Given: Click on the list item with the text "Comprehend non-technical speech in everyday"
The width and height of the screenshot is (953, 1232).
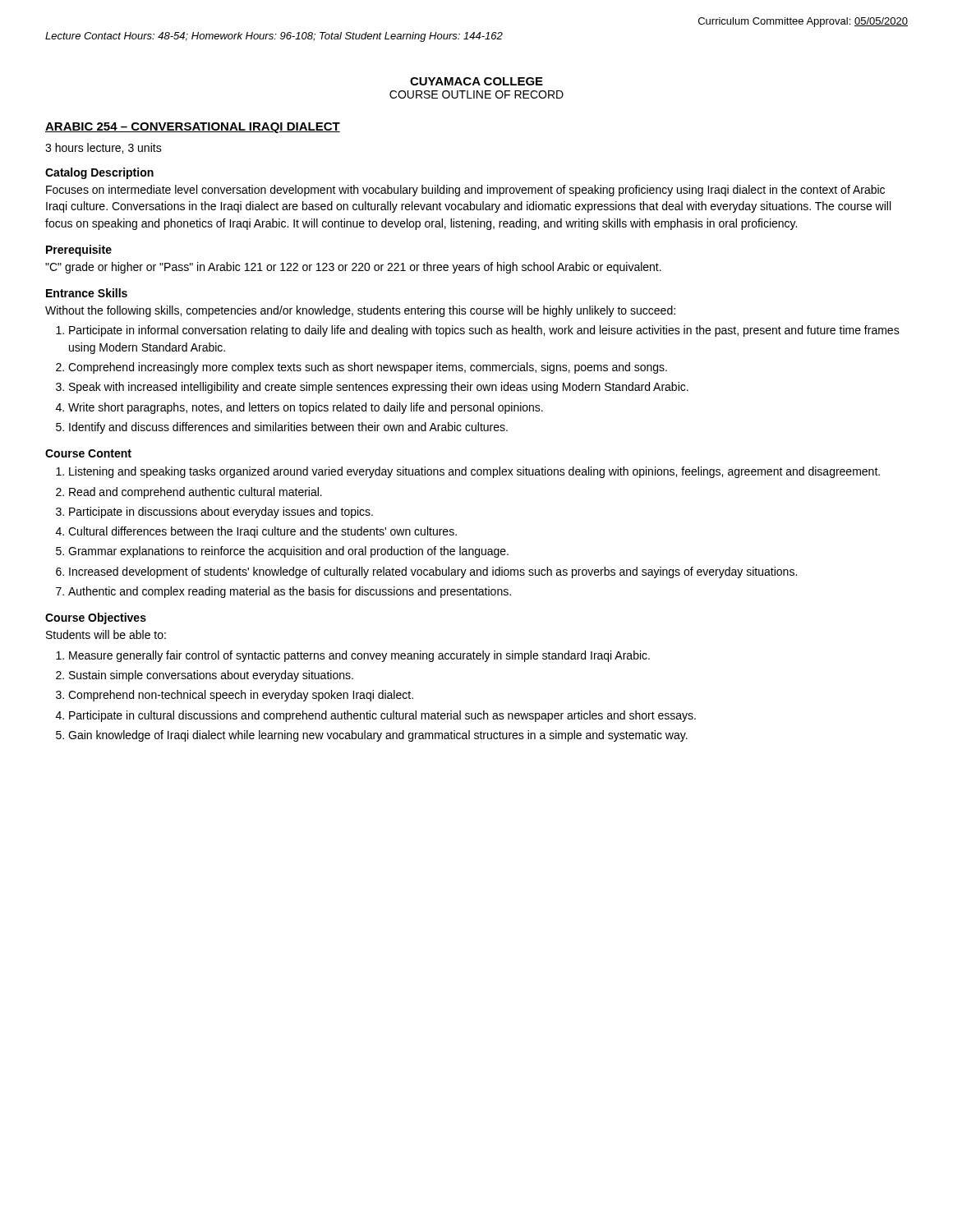Looking at the screenshot, I should pyautogui.click(x=241, y=695).
